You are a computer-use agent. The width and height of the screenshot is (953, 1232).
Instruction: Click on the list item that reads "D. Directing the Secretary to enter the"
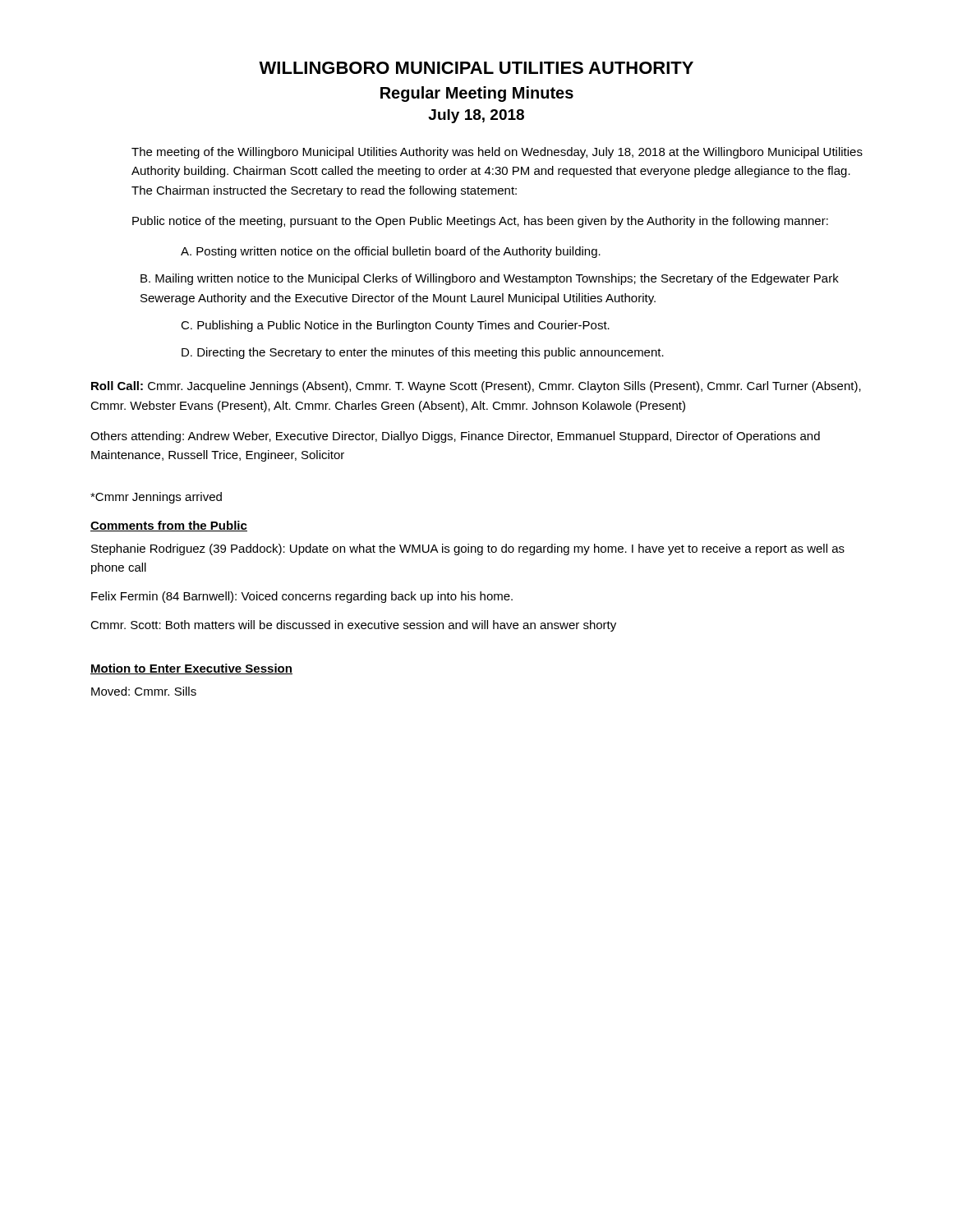coord(423,352)
